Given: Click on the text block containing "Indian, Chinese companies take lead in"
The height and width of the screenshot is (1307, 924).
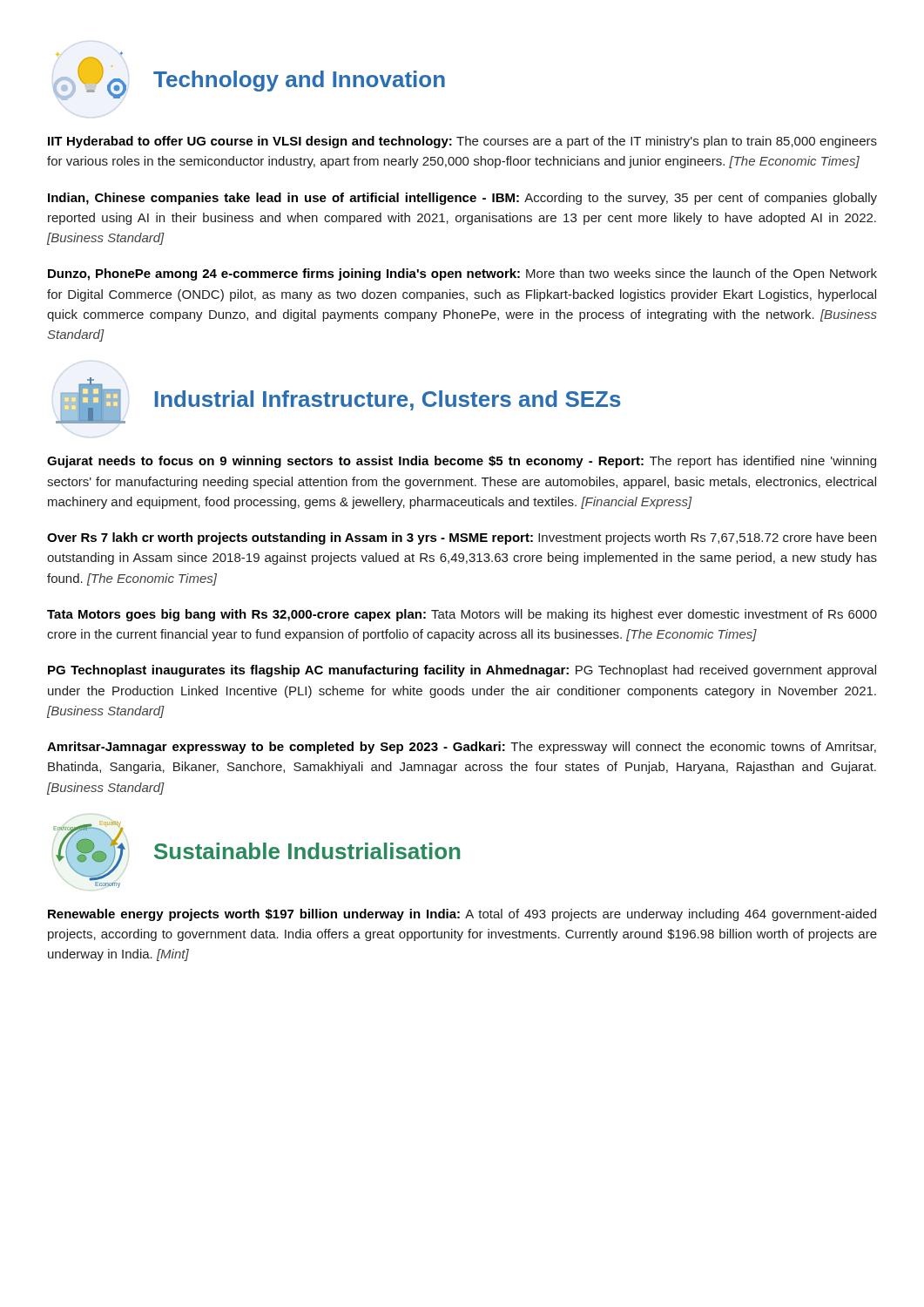Looking at the screenshot, I should (462, 217).
